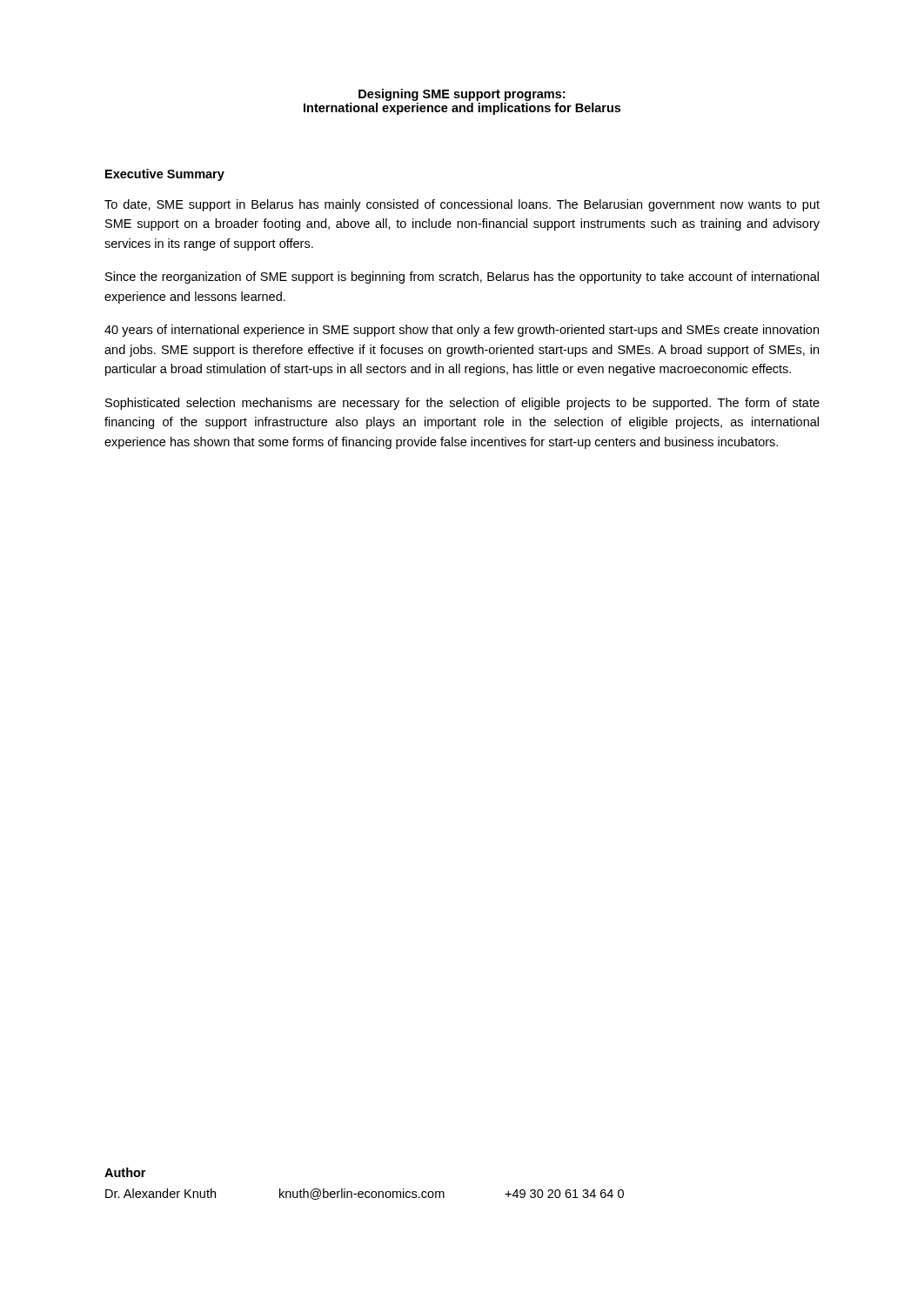924x1305 pixels.
Task: Click on the block starting "Since the reorganization"
Action: [x=462, y=287]
